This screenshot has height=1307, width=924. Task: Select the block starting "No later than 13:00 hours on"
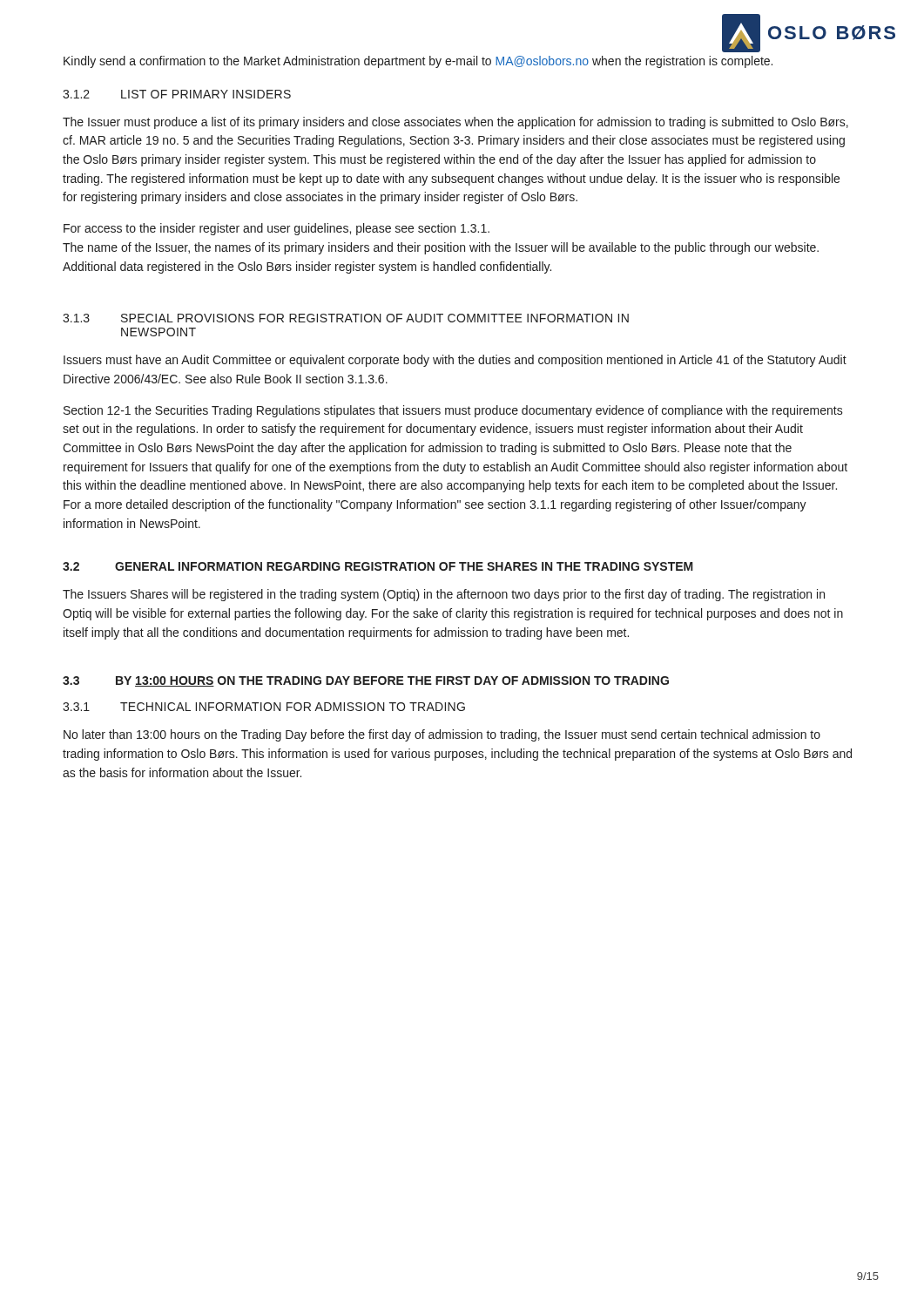[458, 754]
